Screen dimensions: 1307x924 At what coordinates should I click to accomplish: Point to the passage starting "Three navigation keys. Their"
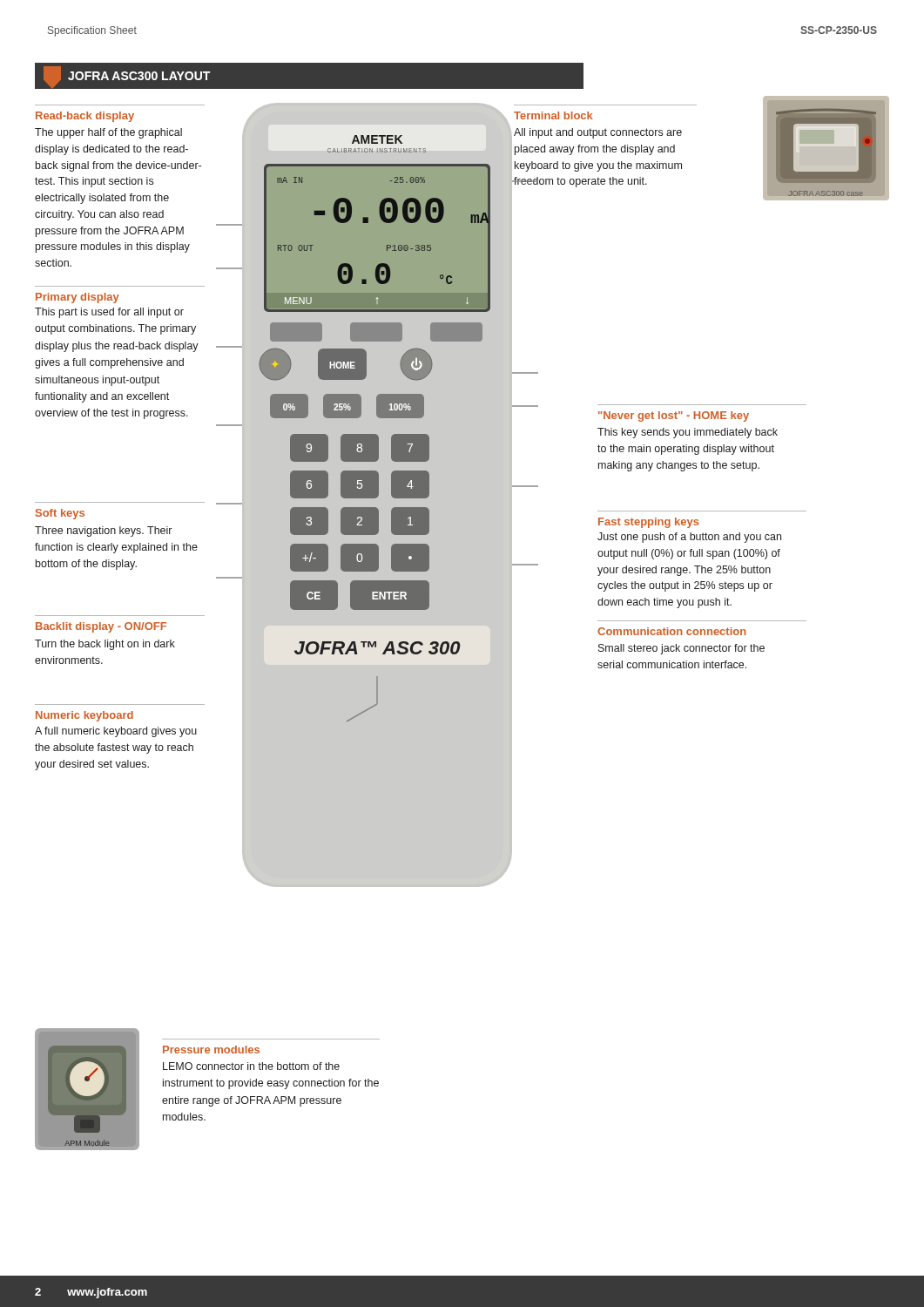116,547
